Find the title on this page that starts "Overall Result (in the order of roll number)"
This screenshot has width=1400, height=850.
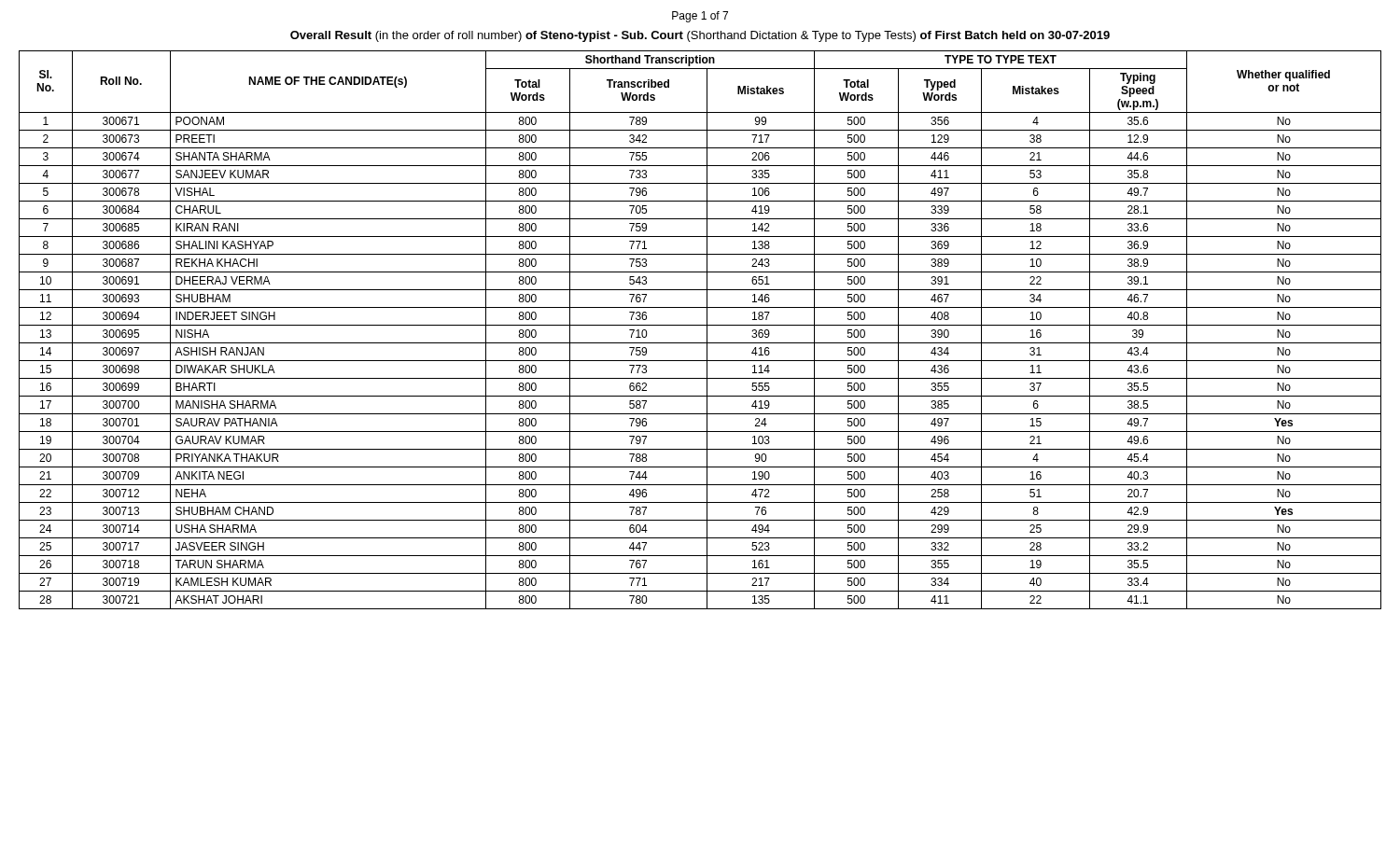coord(700,35)
